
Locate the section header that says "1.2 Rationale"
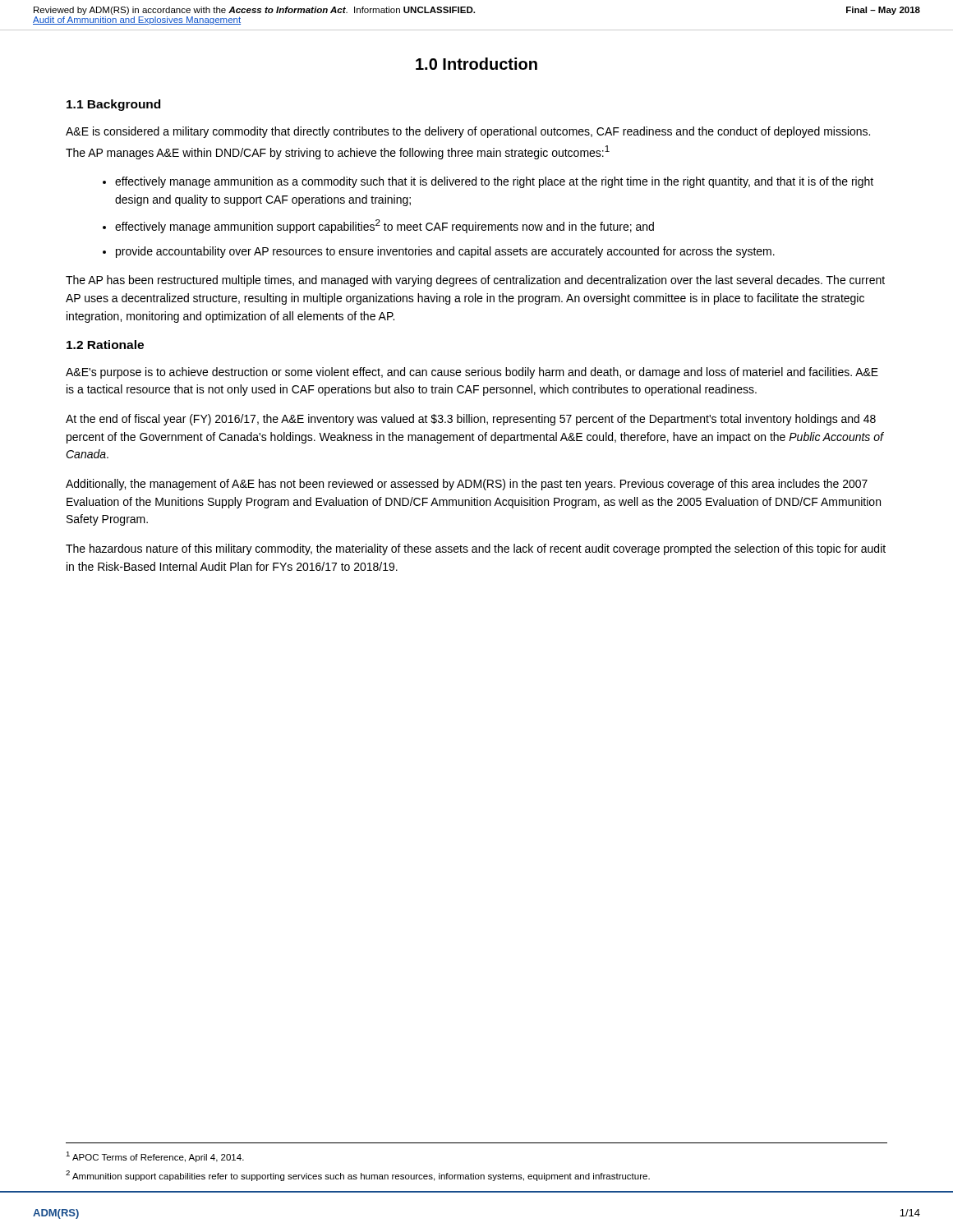(105, 344)
